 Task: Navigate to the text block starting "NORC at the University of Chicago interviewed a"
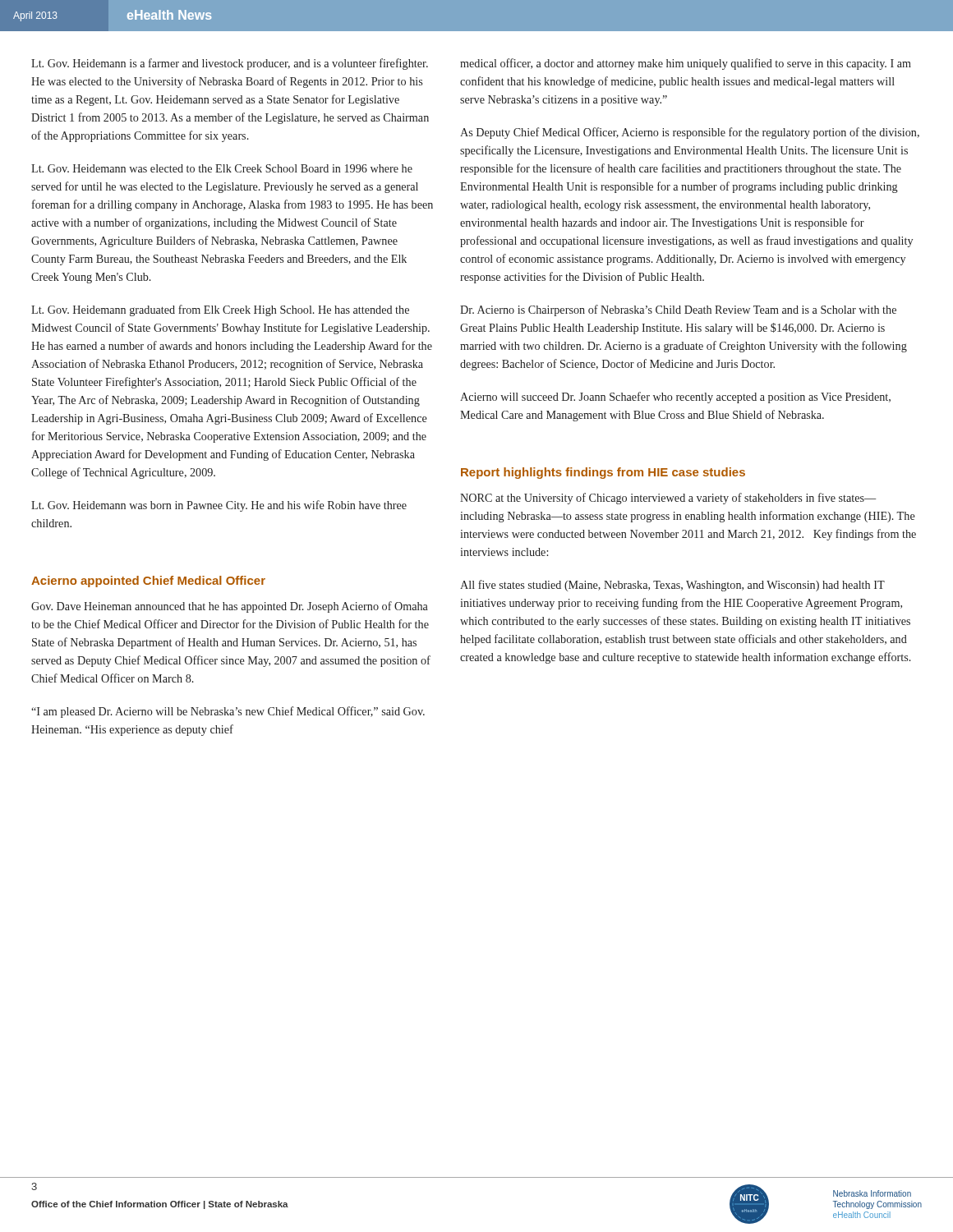[x=688, y=525]
